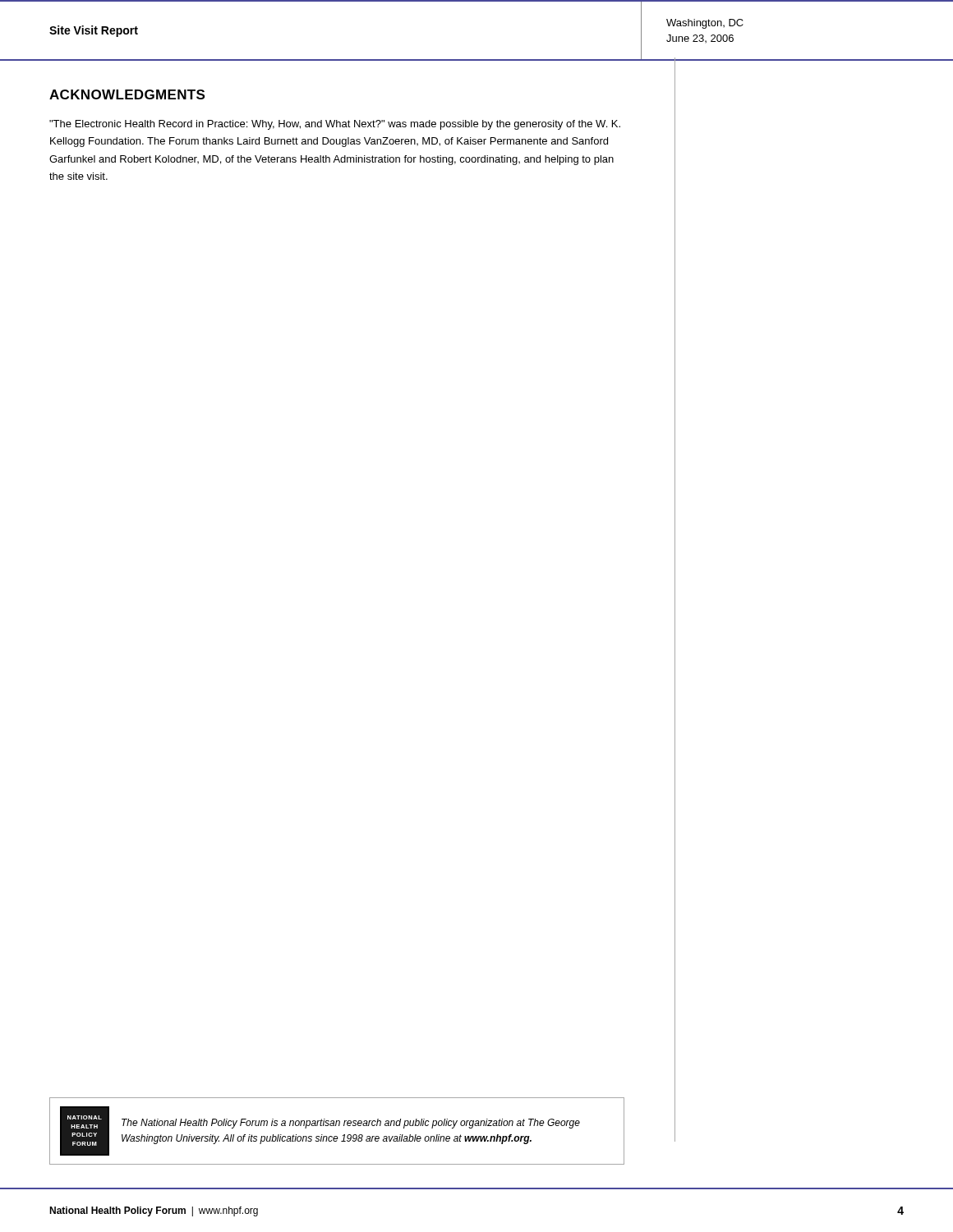Find the block on this page that starts ""The Electronic Health Record in Practice: Why,"
953x1232 pixels.
(335, 150)
